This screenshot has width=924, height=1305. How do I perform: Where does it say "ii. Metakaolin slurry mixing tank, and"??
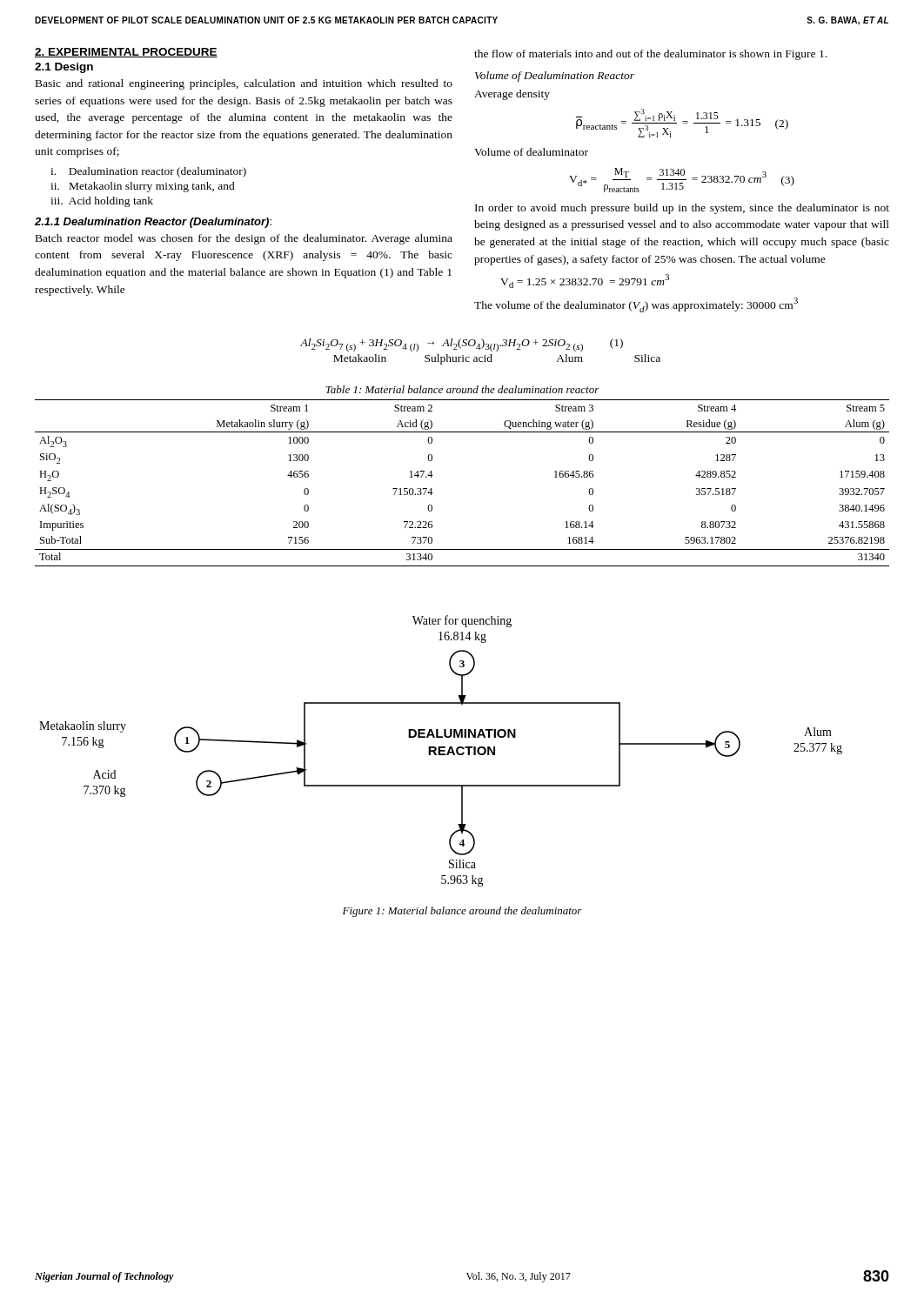point(143,186)
